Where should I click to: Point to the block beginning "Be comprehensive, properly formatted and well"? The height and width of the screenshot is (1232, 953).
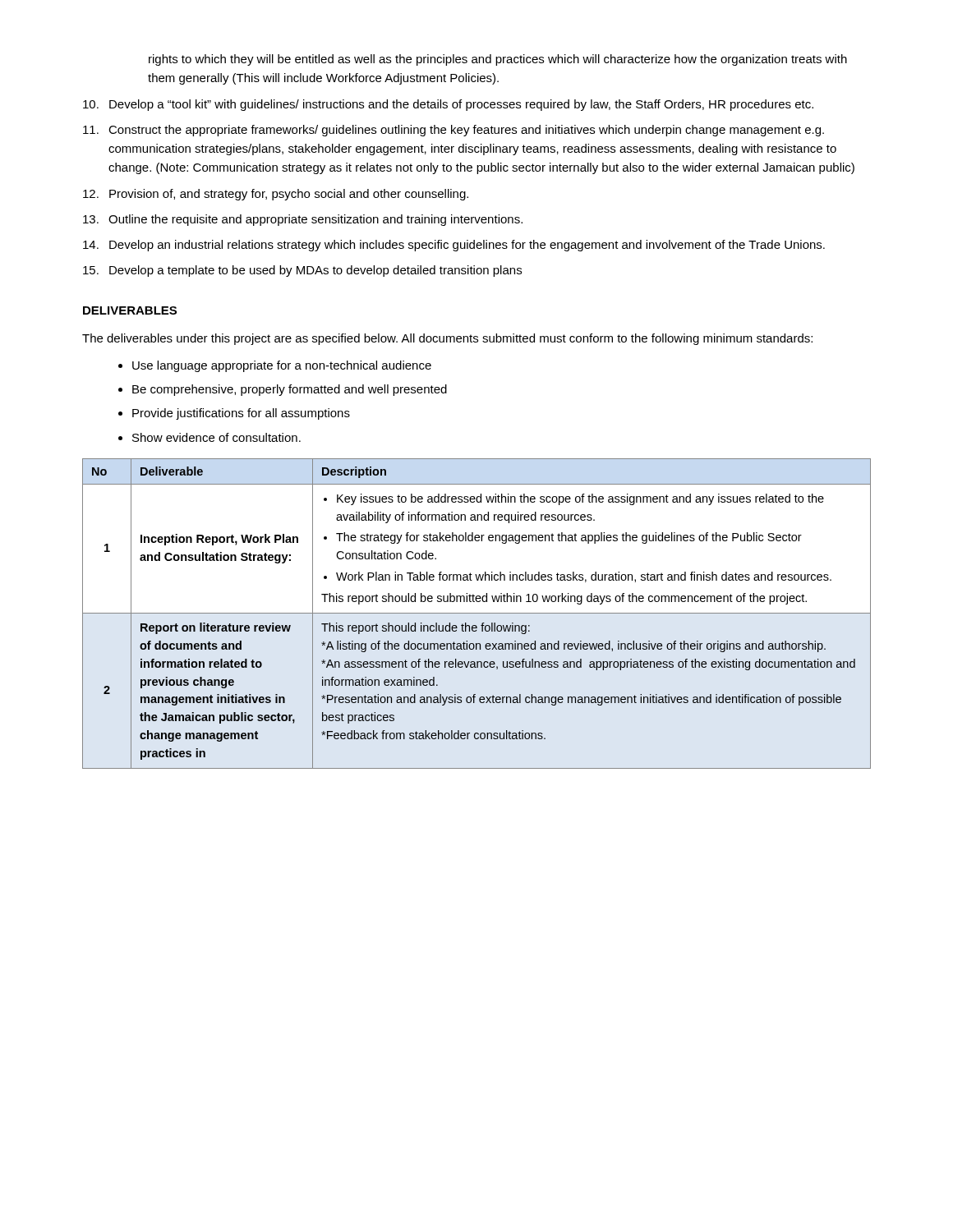click(x=290, y=390)
